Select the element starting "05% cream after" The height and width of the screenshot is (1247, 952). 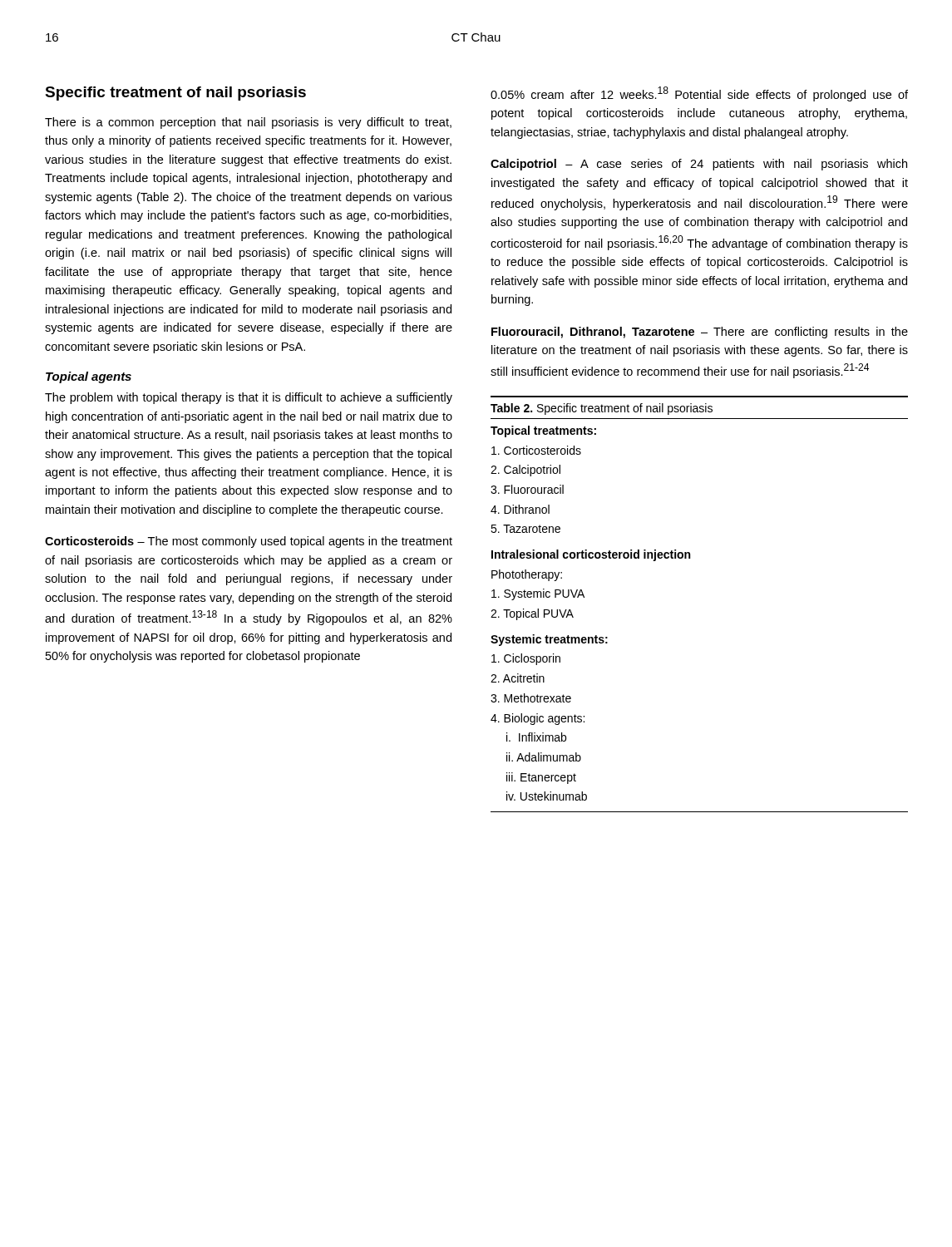(699, 112)
